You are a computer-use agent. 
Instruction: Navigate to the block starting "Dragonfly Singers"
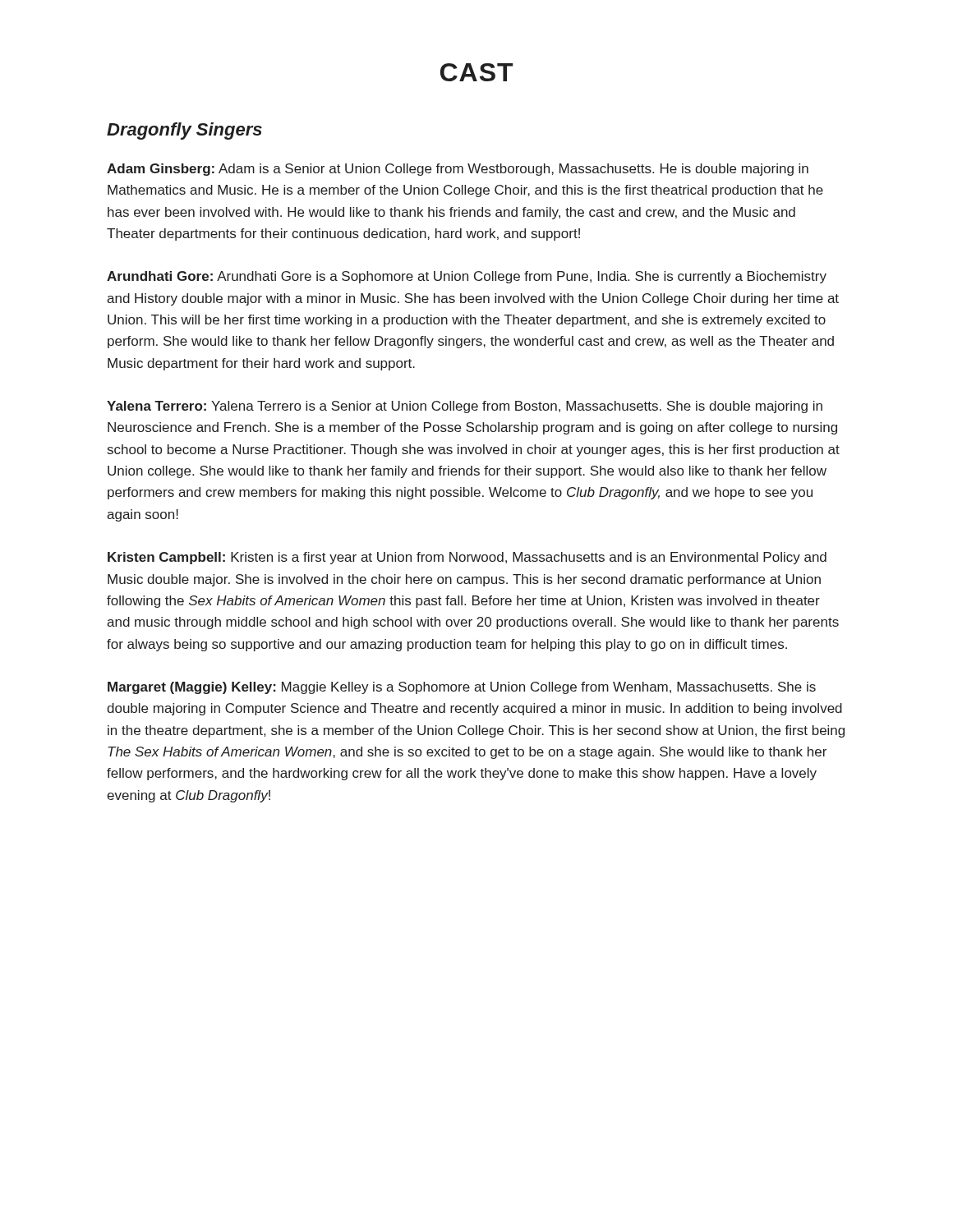point(185,129)
